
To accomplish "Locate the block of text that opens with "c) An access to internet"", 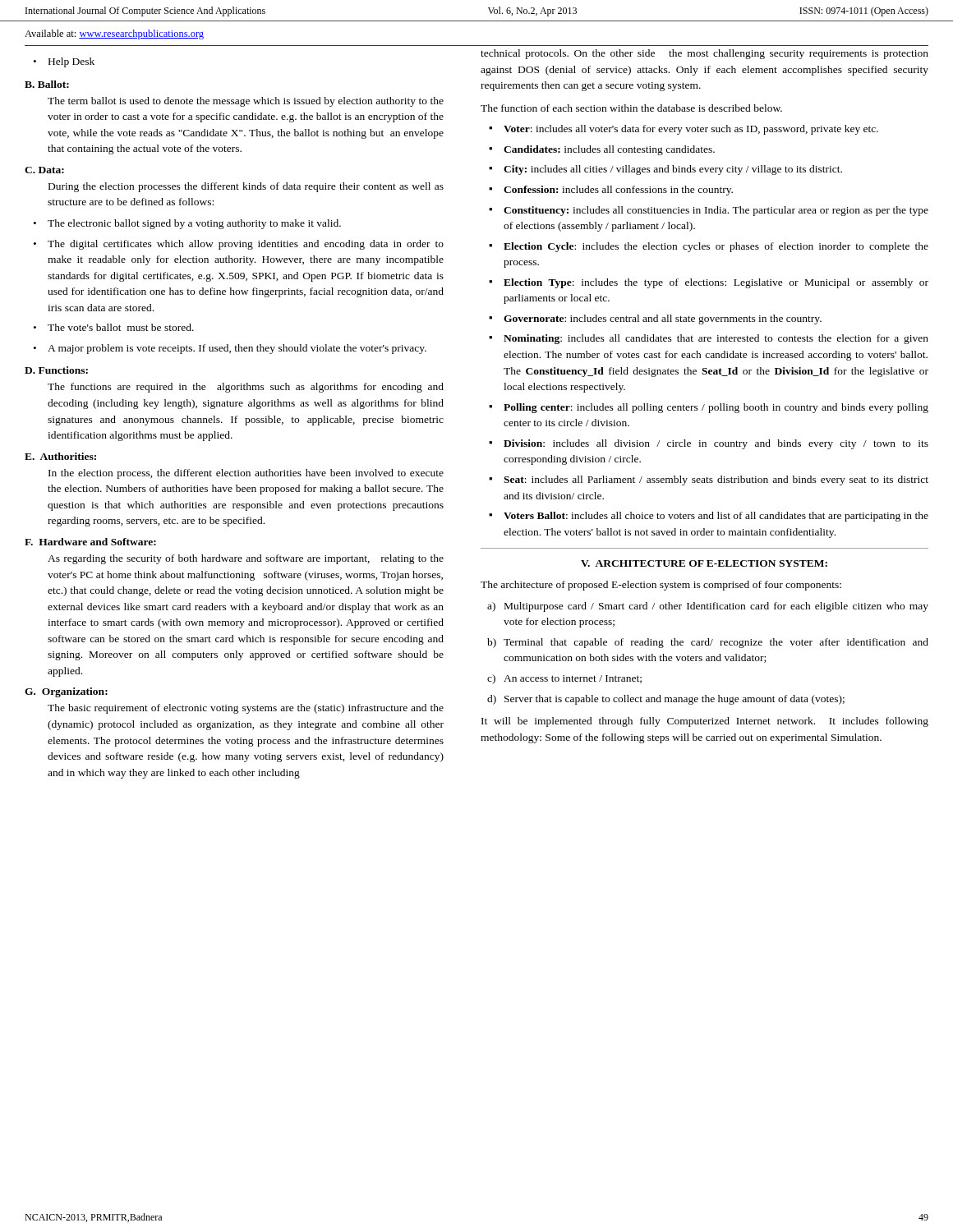I will tap(565, 678).
